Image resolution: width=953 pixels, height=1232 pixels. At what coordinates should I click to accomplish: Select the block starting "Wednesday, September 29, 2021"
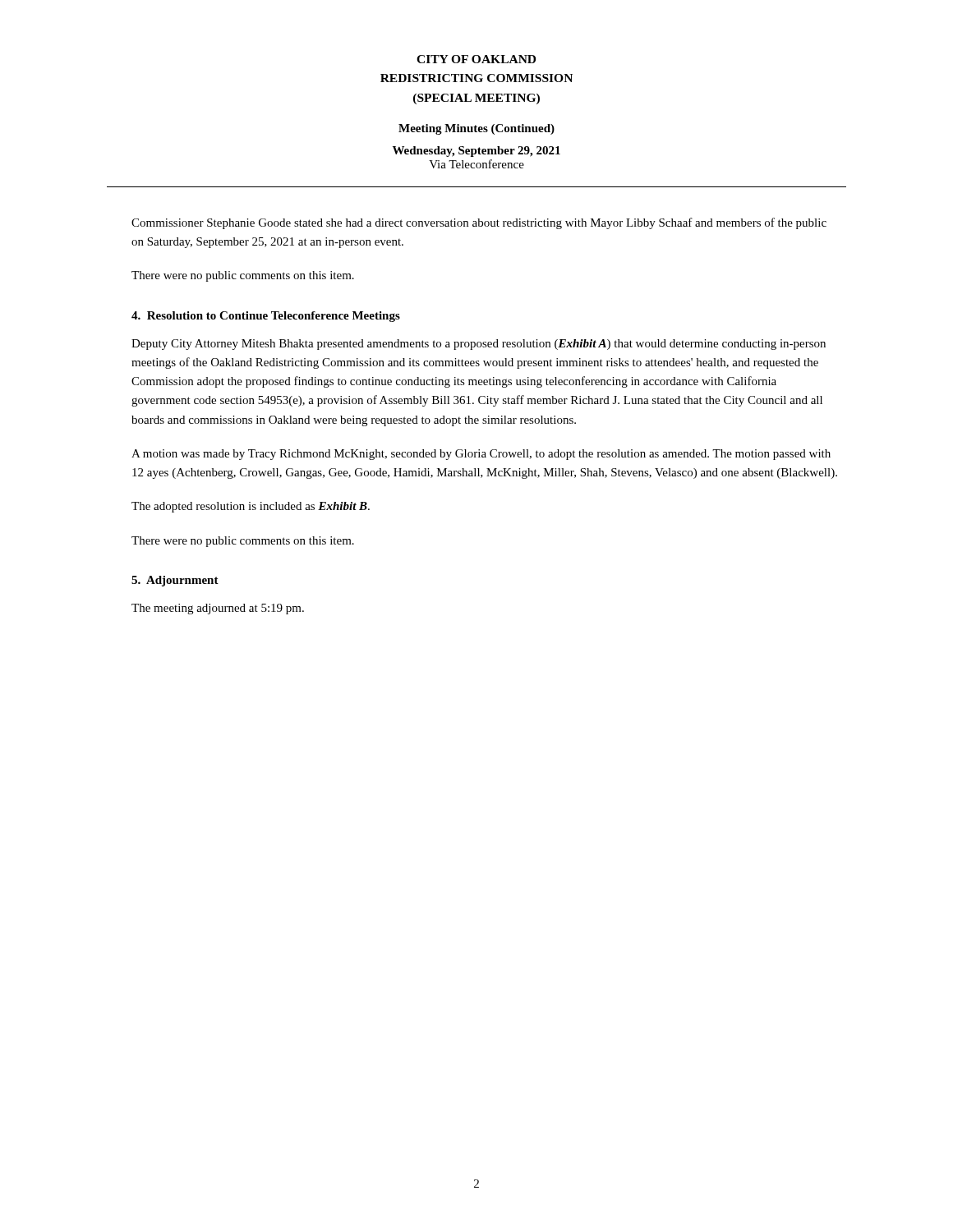click(476, 158)
